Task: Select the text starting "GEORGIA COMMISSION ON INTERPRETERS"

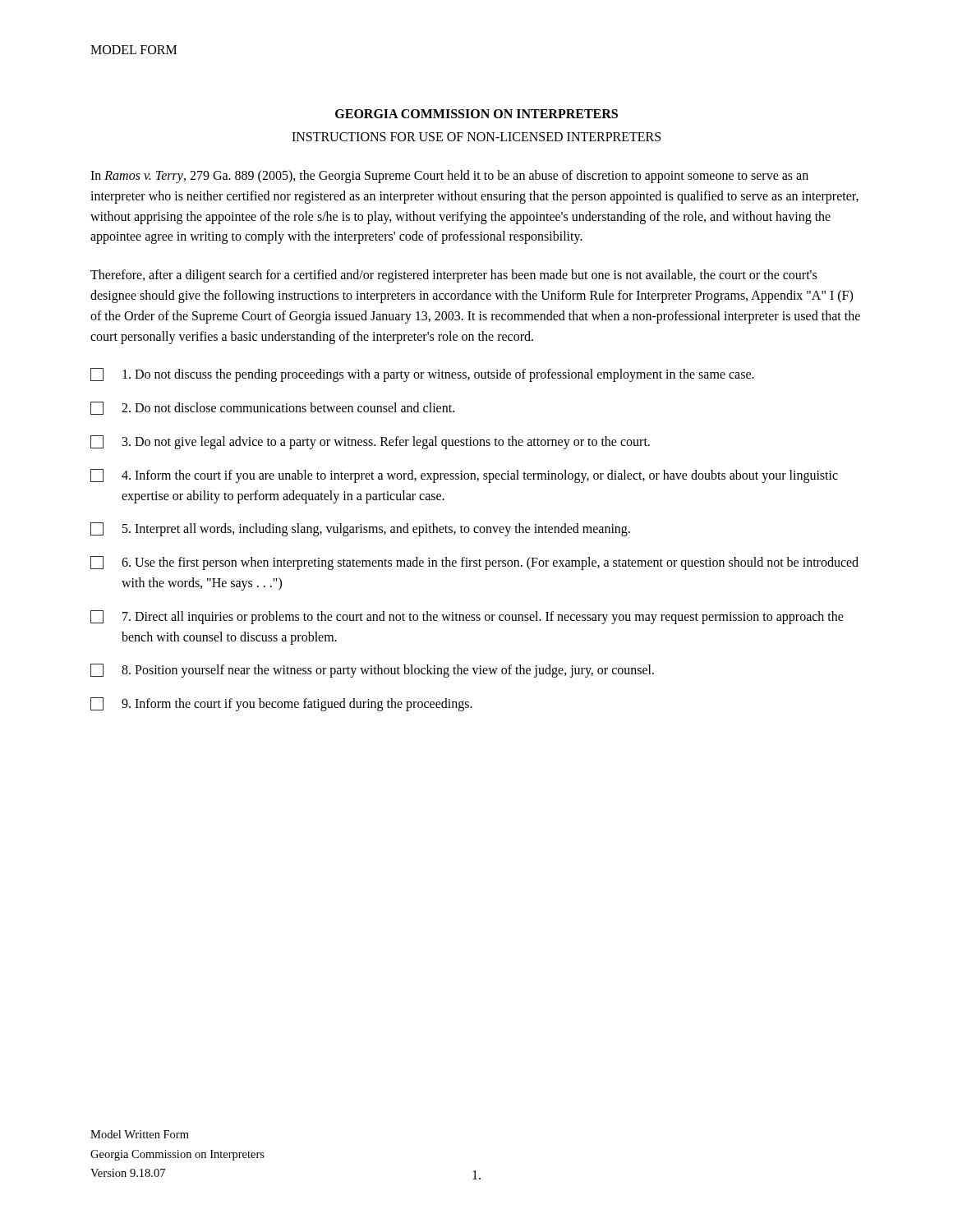Action: click(476, 114)
